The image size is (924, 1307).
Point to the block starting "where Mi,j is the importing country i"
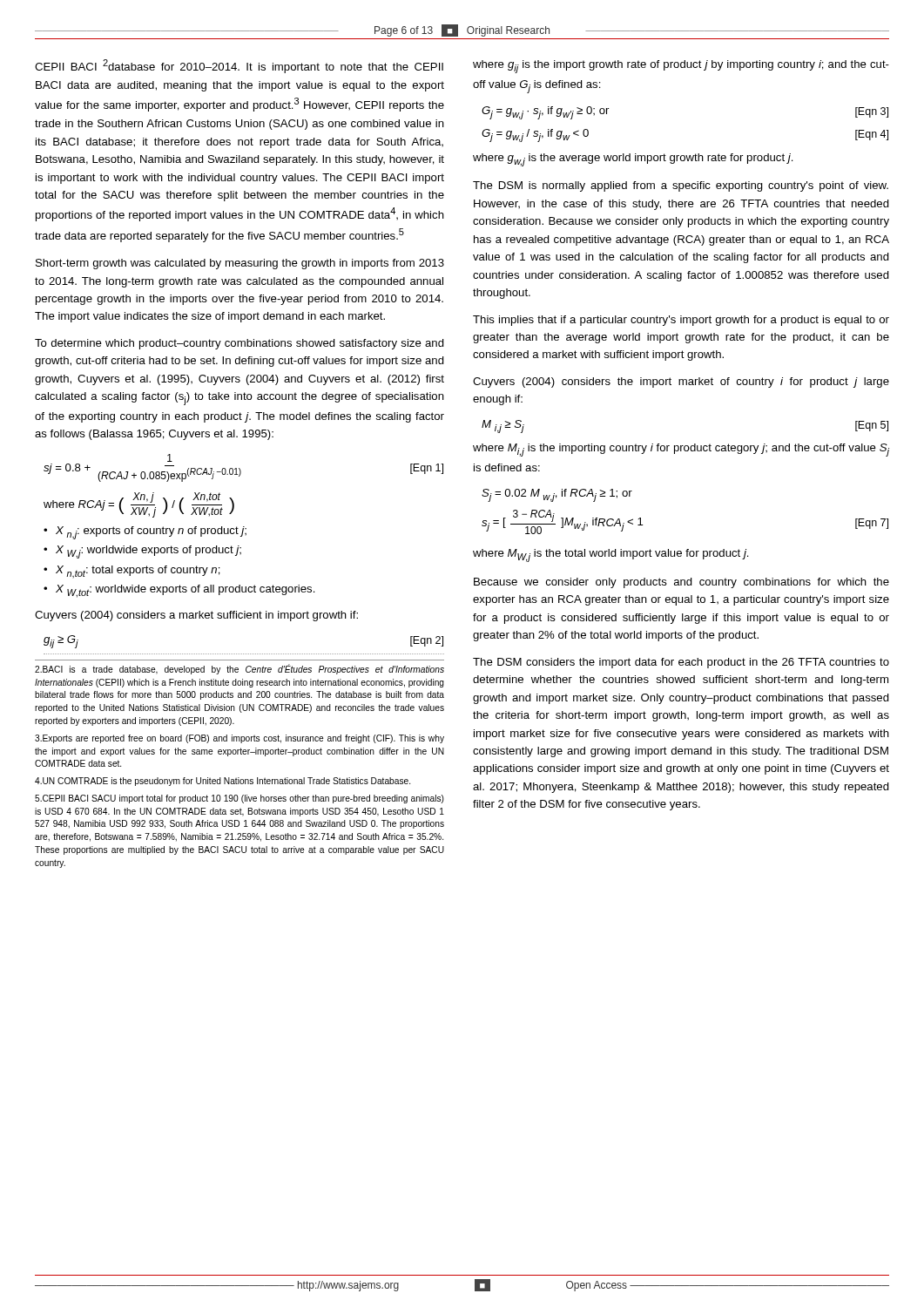tap(681, 458)
